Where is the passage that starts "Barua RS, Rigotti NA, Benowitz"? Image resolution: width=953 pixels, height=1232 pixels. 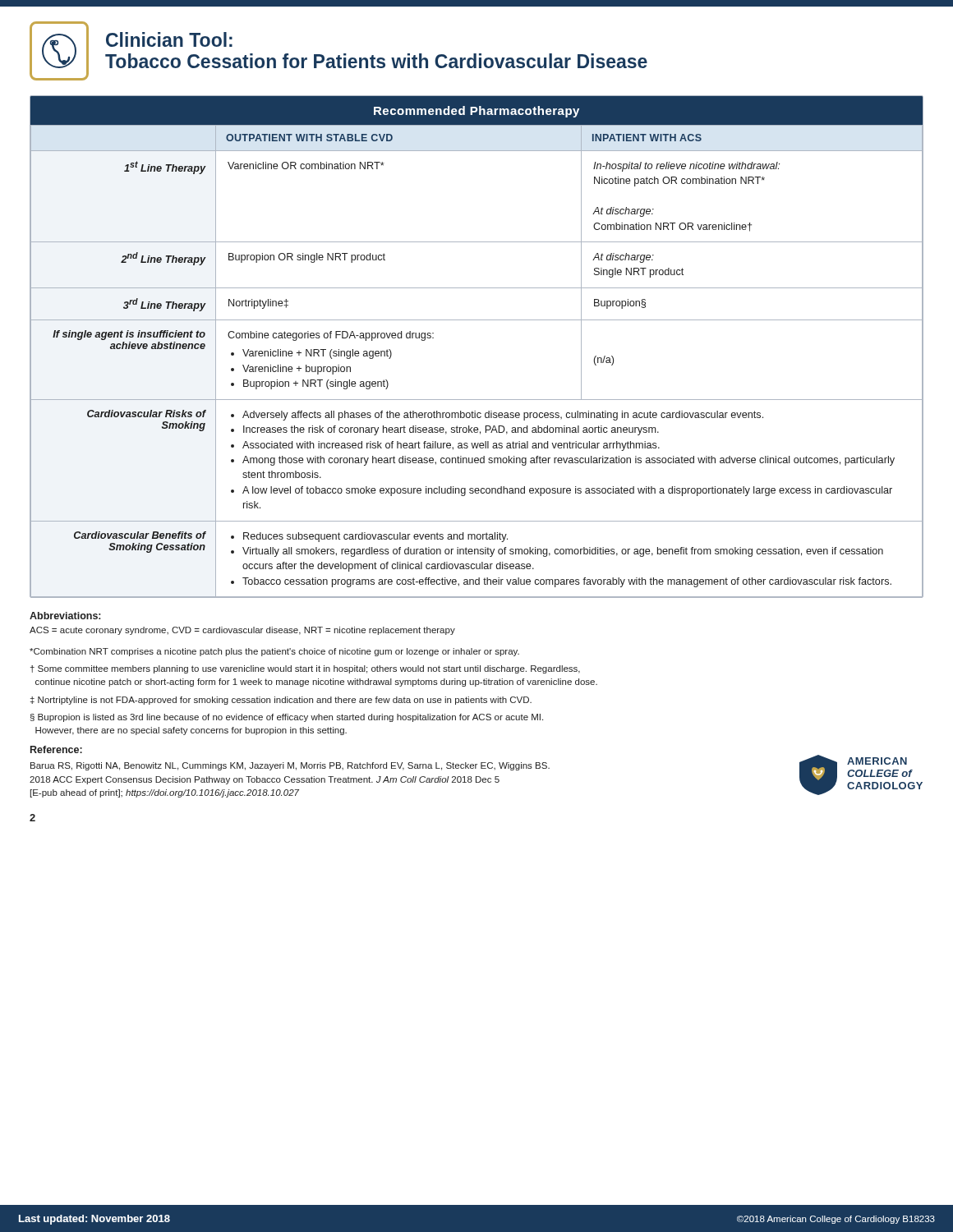[x=290, y=779]
